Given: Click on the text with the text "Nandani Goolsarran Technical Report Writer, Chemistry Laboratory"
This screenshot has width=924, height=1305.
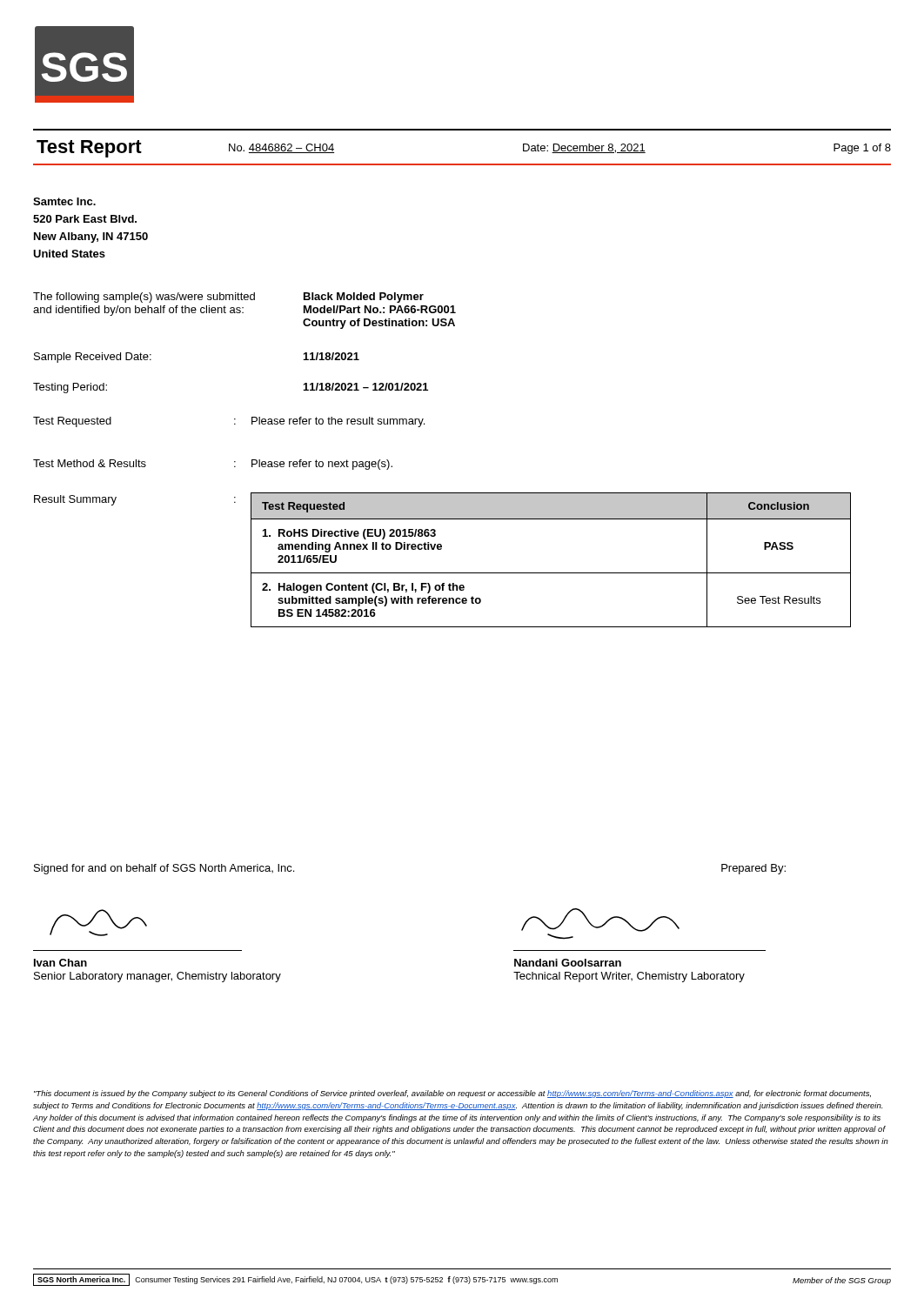Looking at the screenshot, I should [x=702, y=969].
